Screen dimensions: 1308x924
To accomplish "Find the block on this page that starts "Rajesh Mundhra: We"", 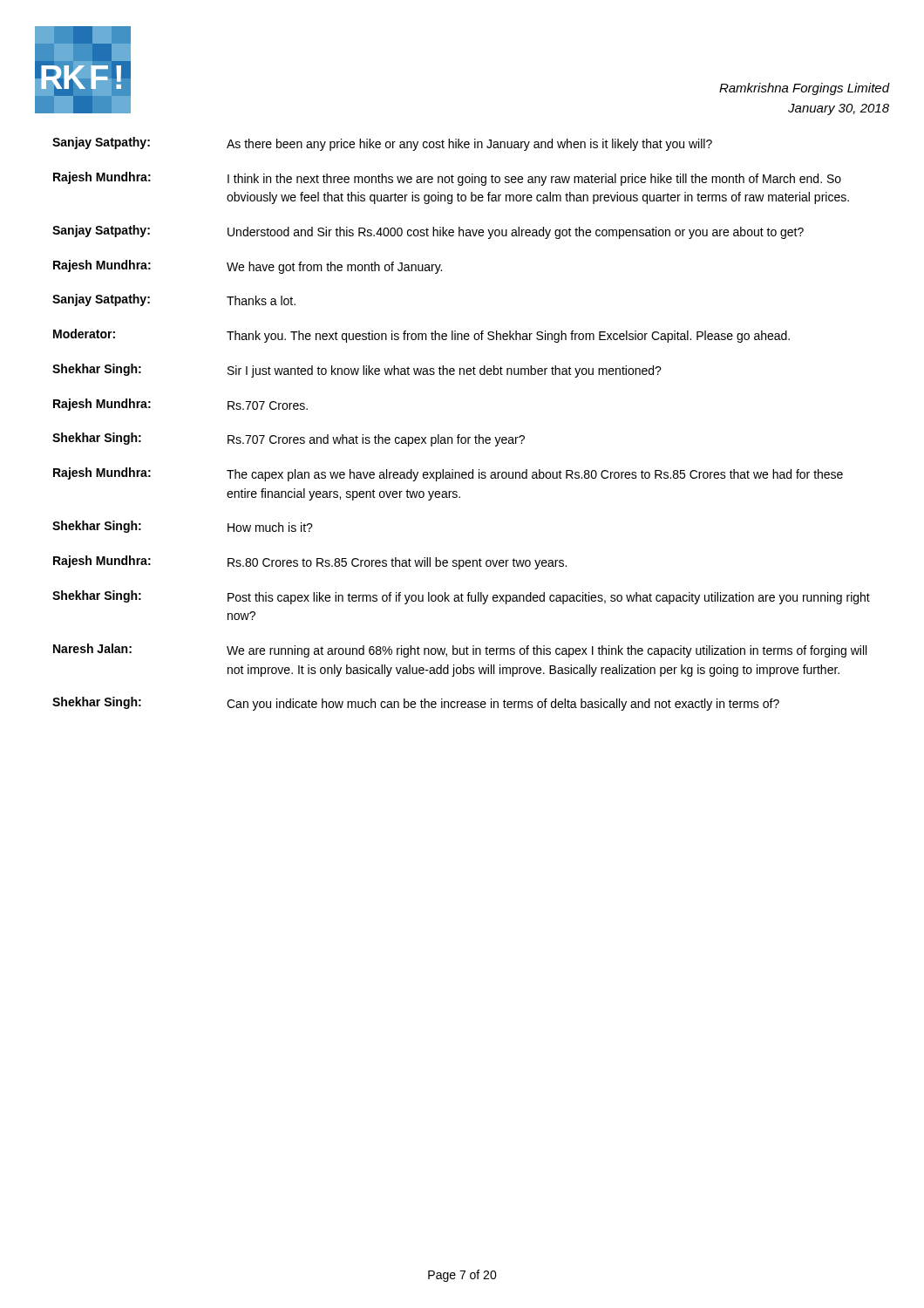I will [248, 267].
